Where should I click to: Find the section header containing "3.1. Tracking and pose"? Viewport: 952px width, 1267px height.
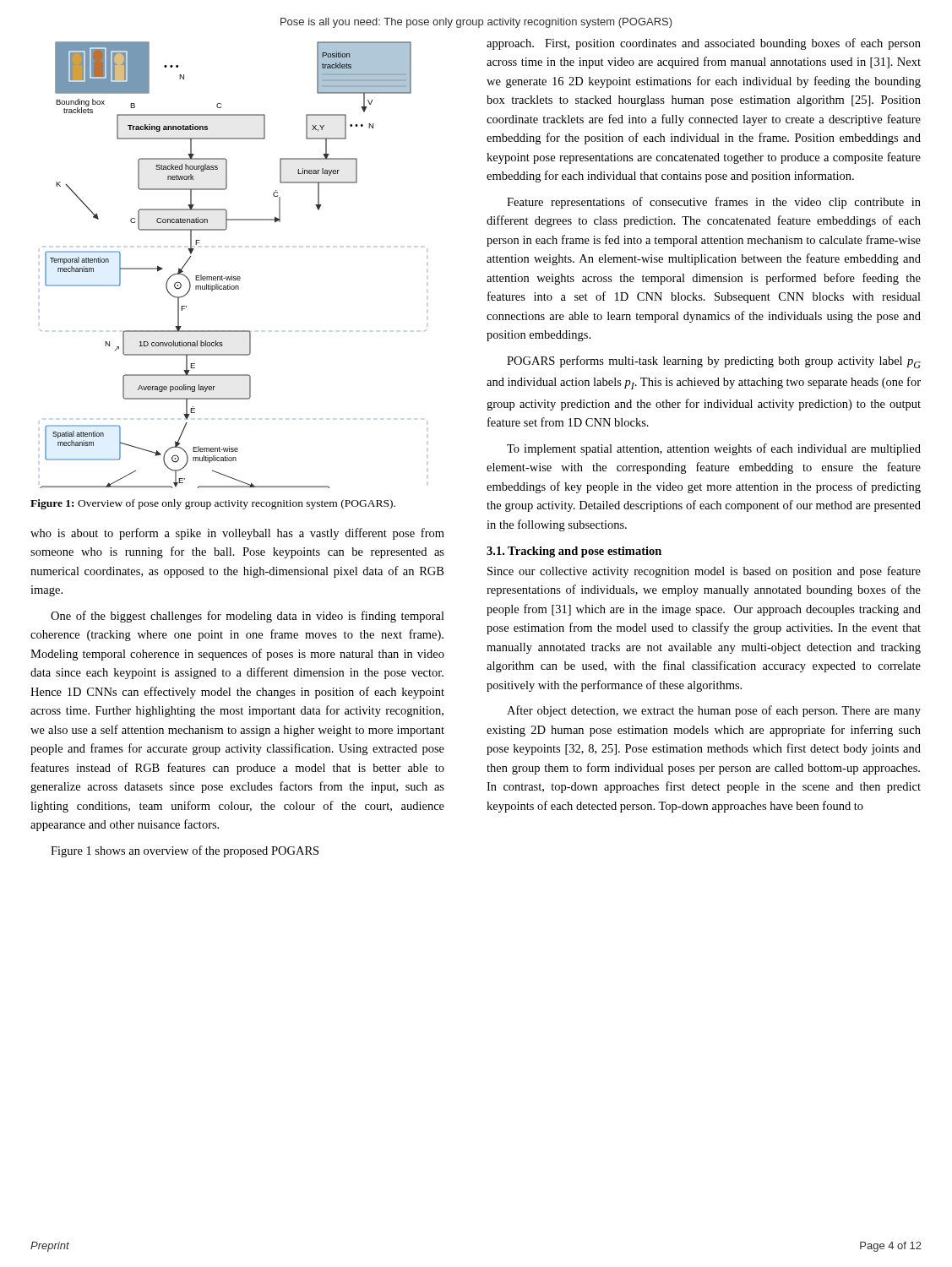[574, 551]
